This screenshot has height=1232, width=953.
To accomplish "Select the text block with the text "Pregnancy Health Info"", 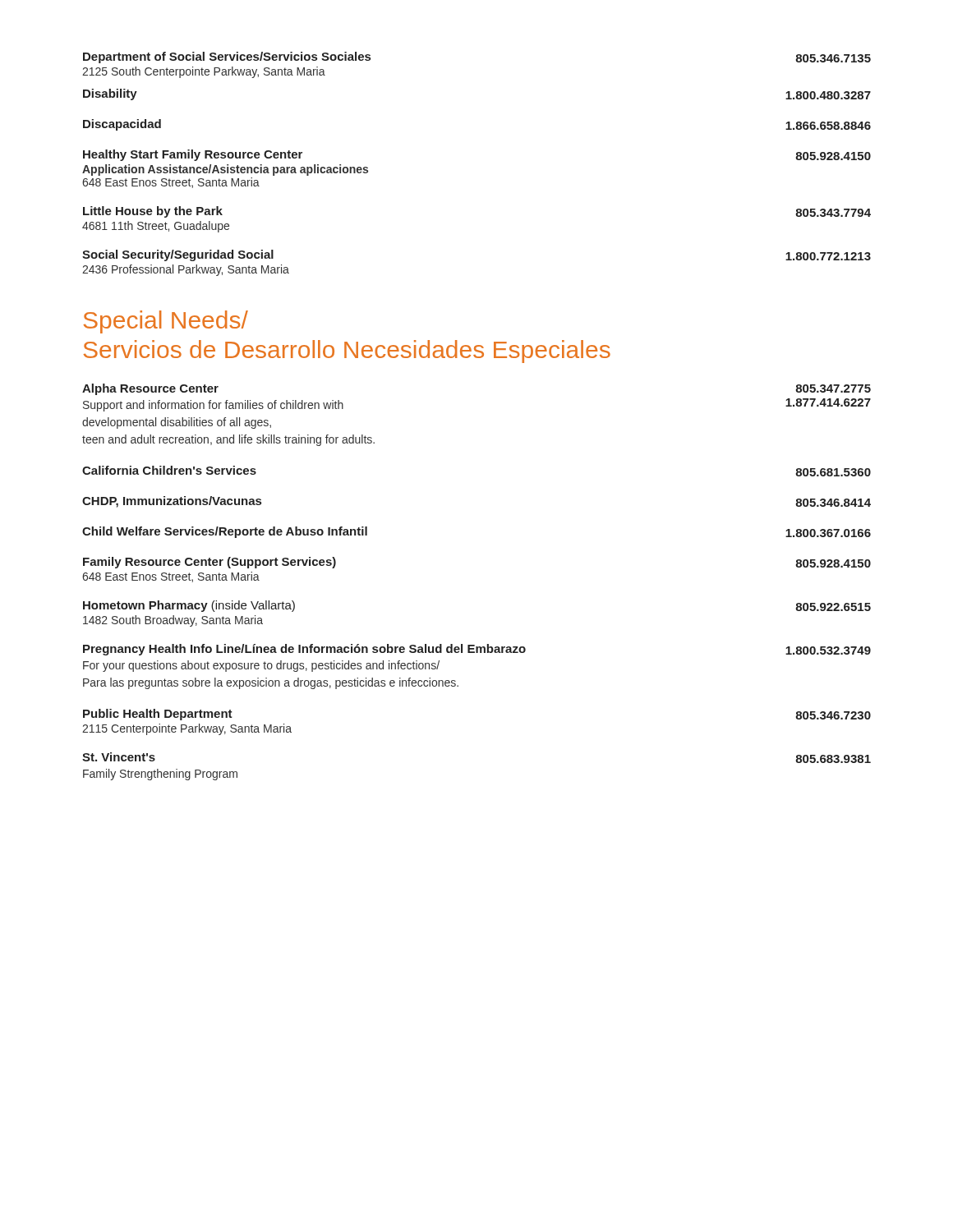I will coord(477,650).
